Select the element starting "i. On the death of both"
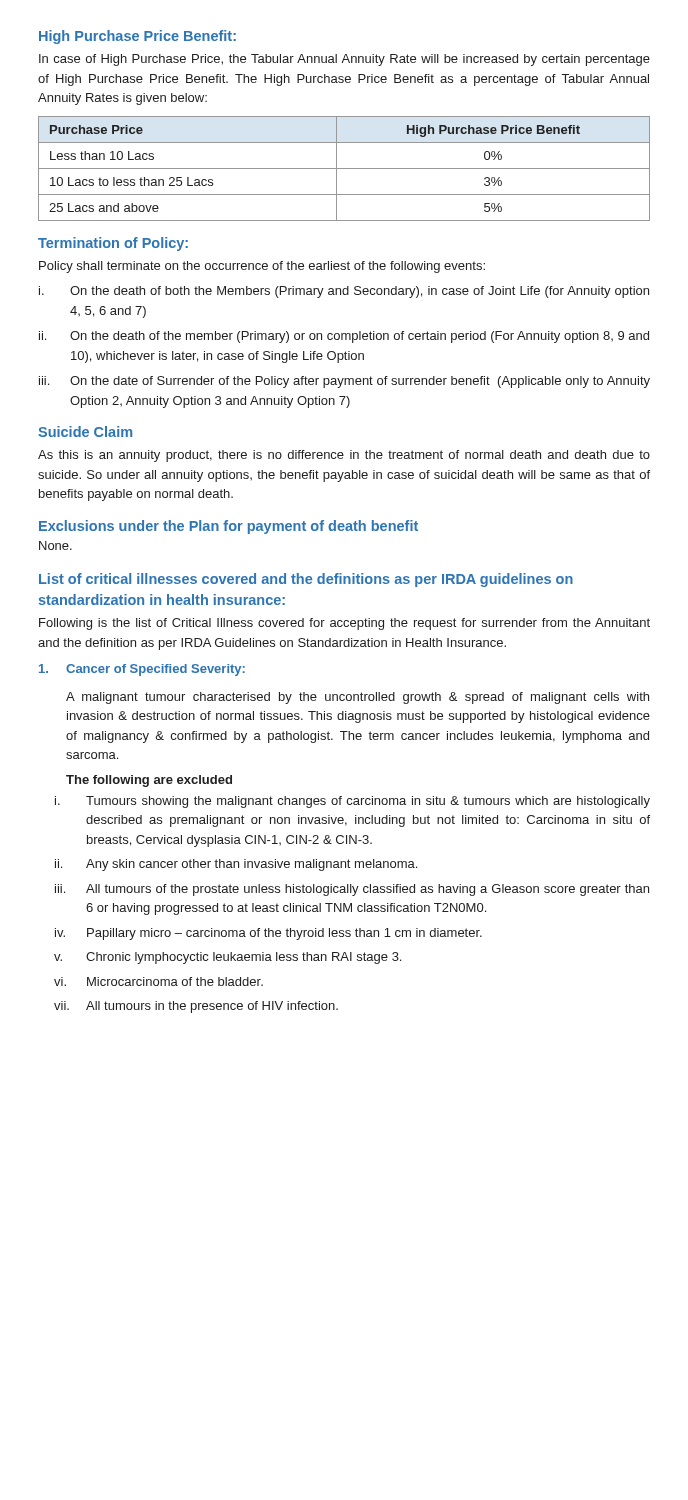The width and height of the screenshot is (688, 1500). tap(344, 300)
